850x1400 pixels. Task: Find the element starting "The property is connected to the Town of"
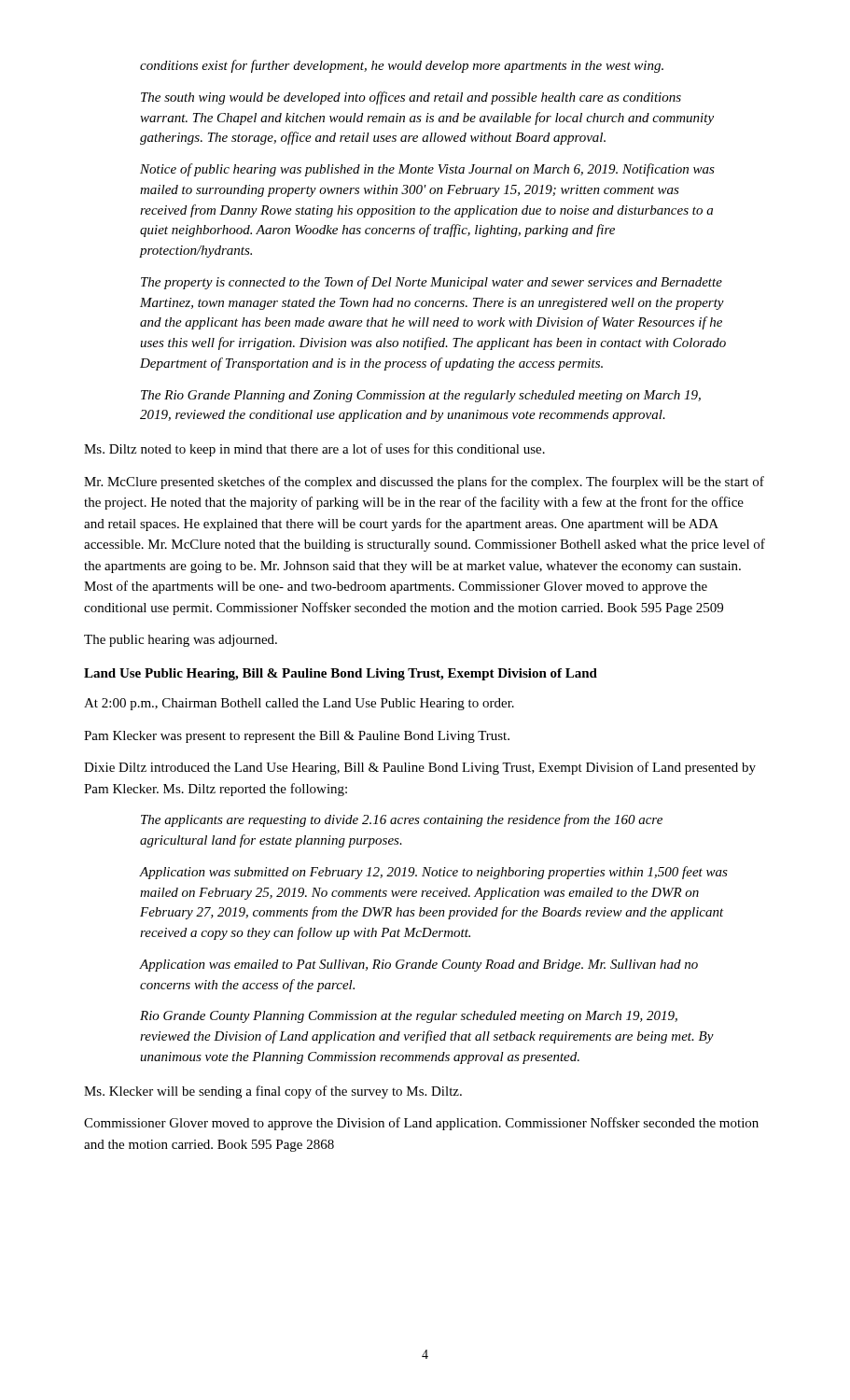[x=434, y=323]
